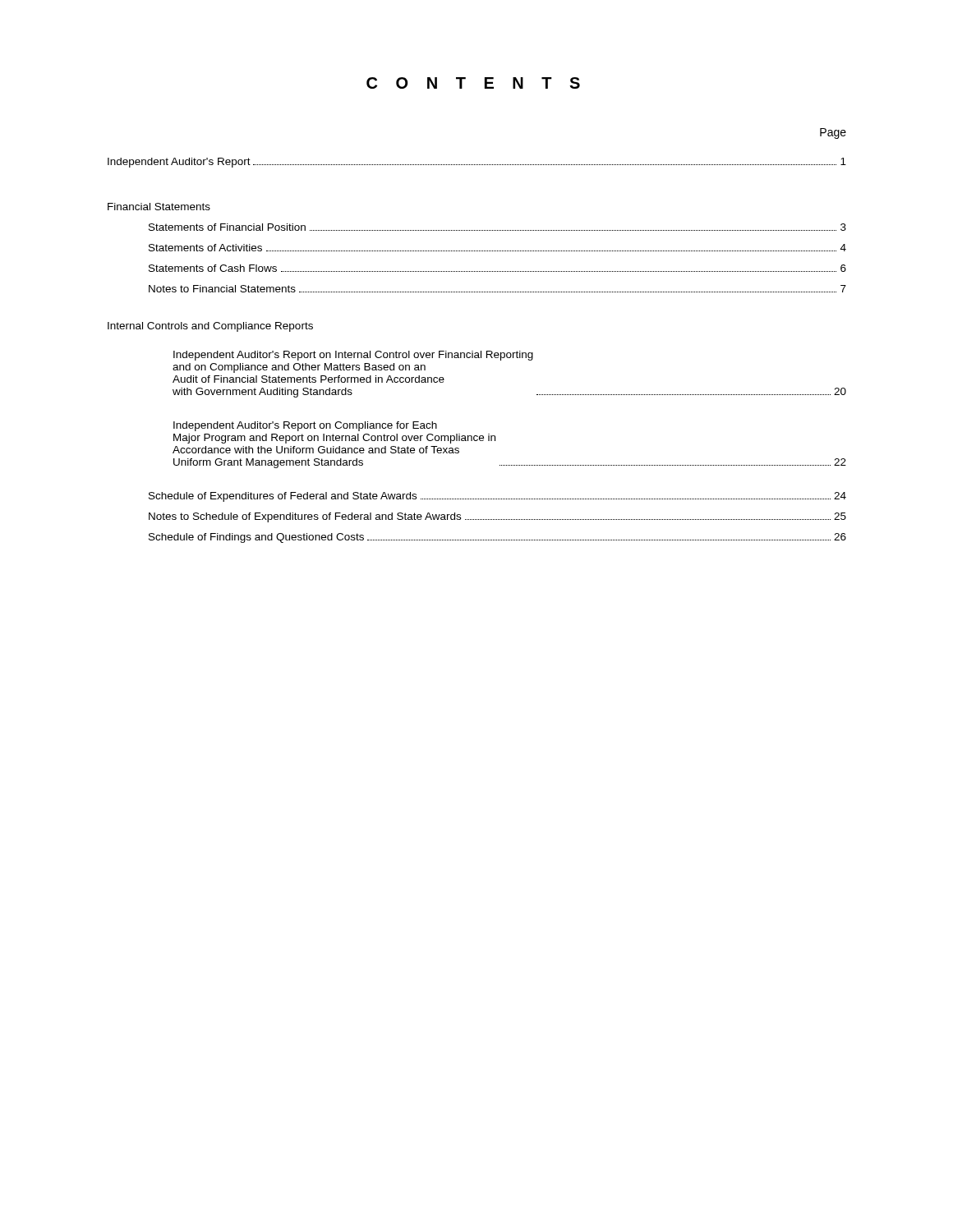Click where it says "Statements of Activities 4"
This screenshot has height=1232, width=953.
pyautogui.click(x=497, y=248)
